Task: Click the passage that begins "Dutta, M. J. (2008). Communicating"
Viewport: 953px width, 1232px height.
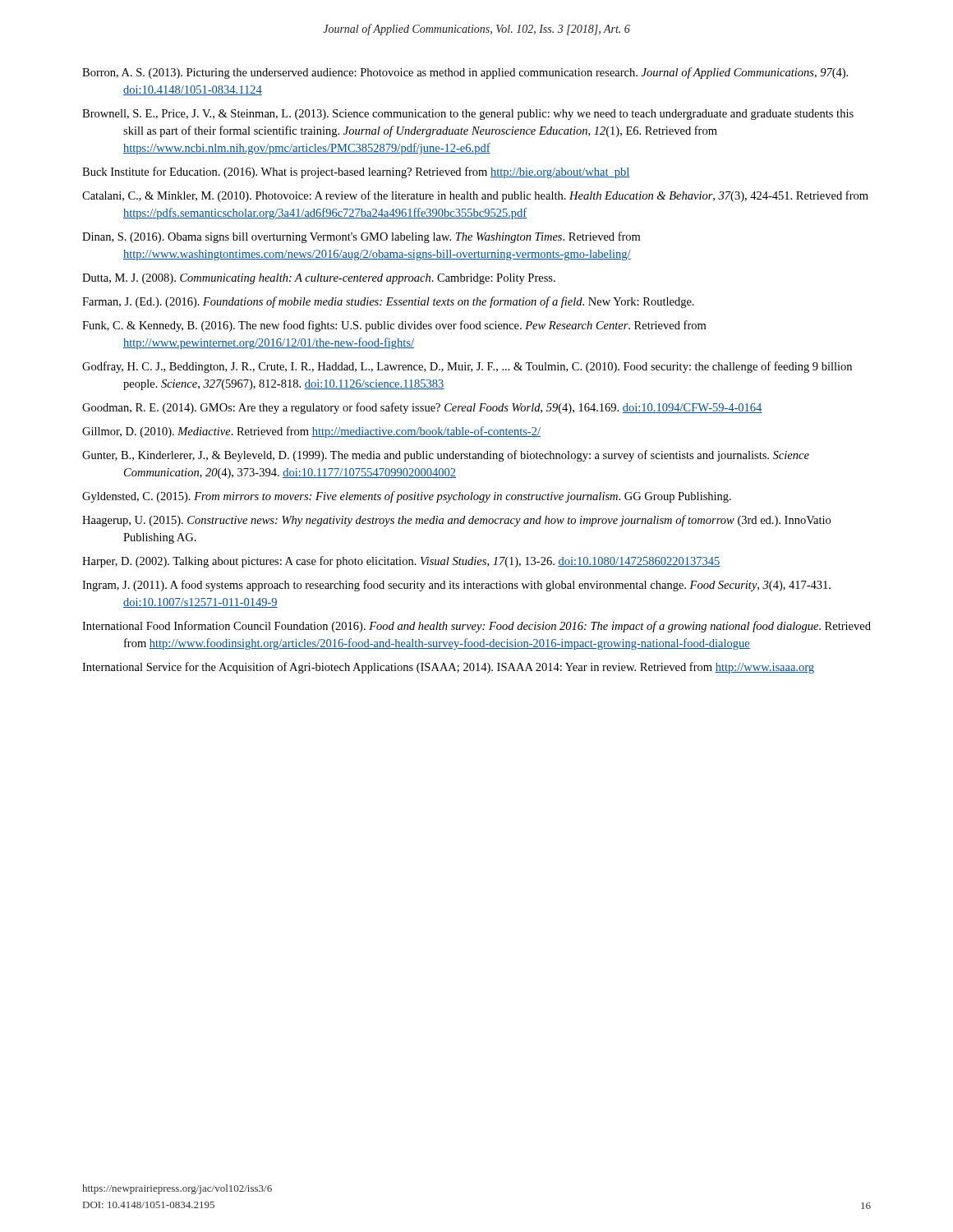Action: 319,278
